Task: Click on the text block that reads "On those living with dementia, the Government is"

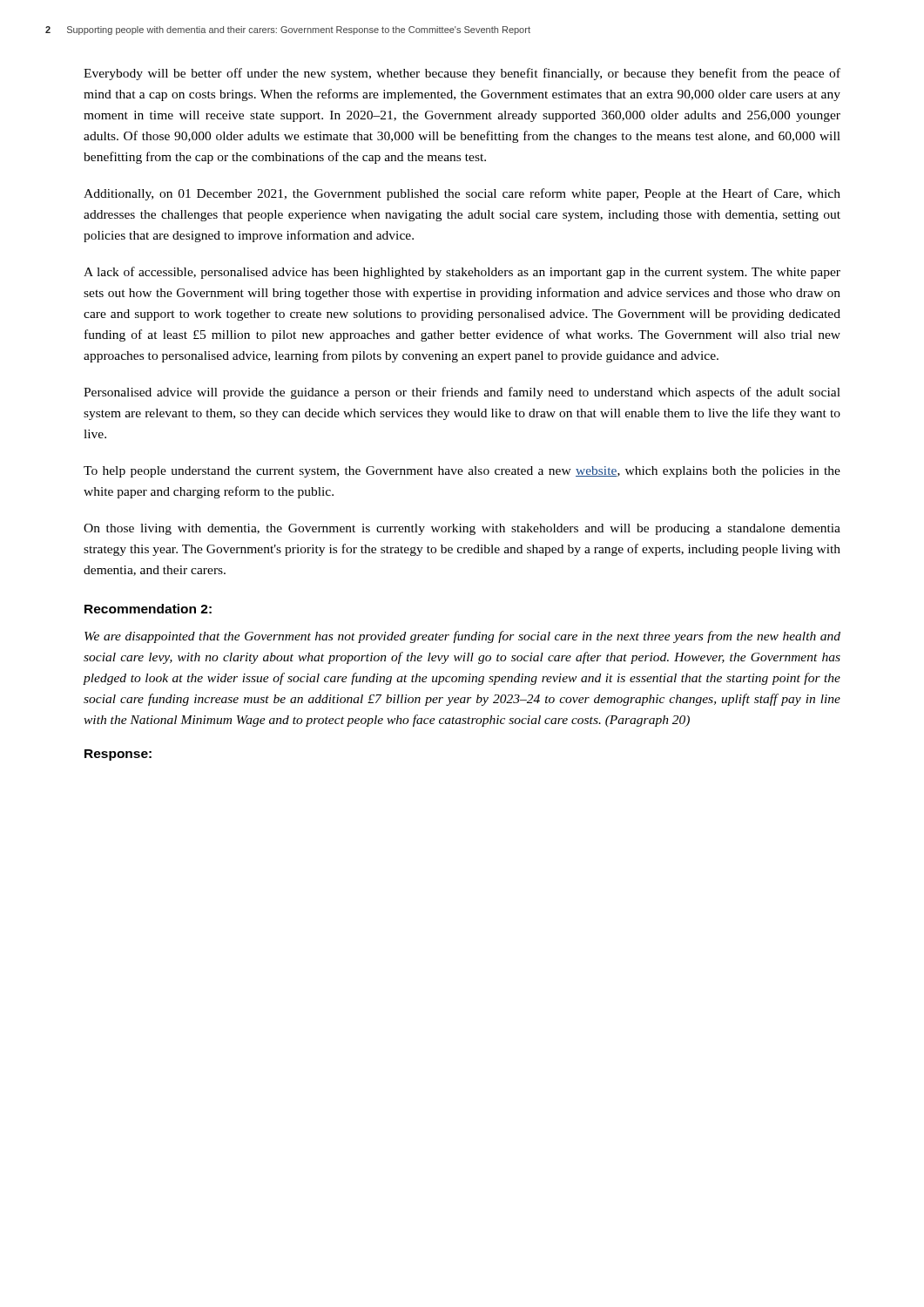Action: [462, 549]
